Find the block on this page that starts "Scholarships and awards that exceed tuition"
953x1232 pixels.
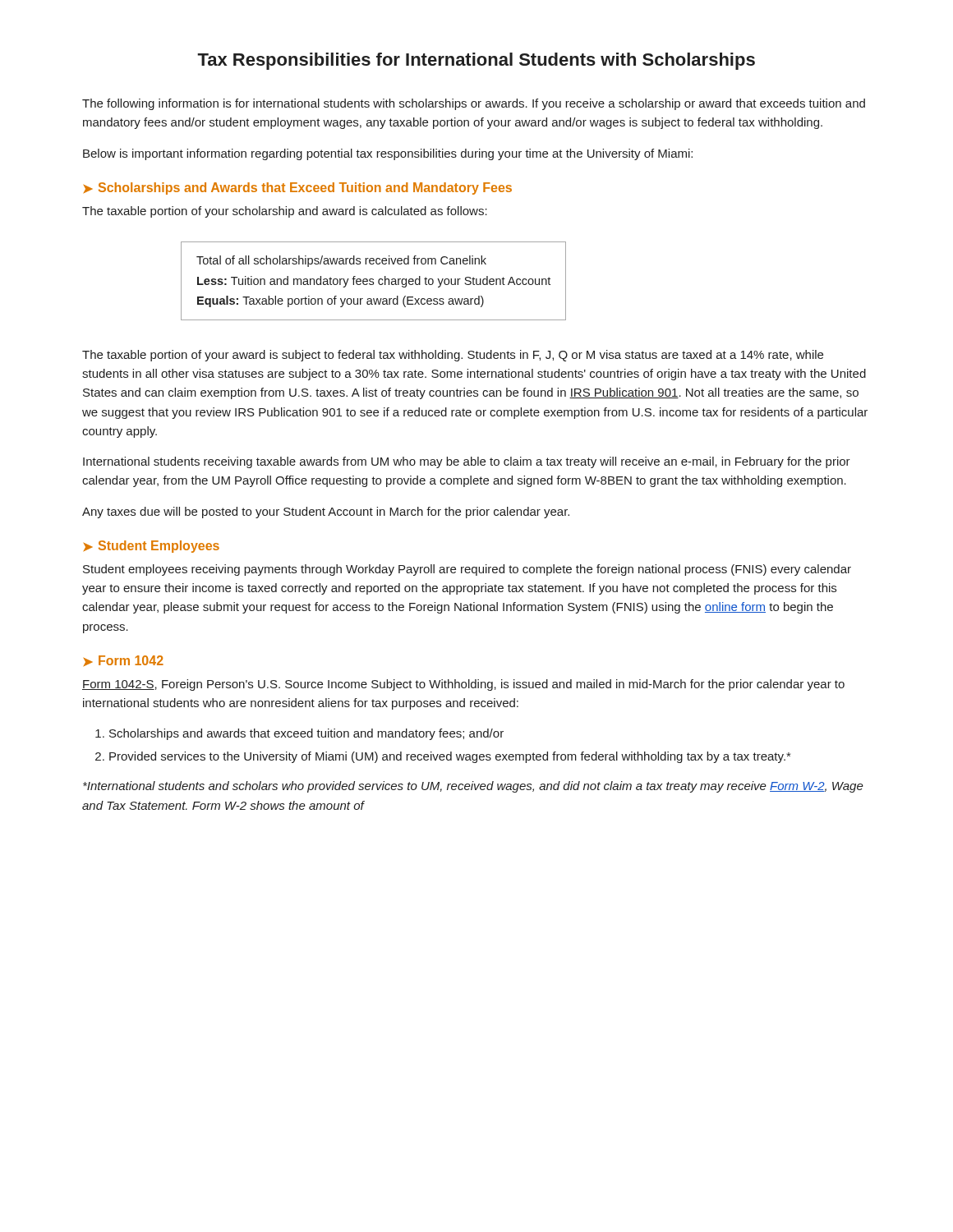pos(306,733)
